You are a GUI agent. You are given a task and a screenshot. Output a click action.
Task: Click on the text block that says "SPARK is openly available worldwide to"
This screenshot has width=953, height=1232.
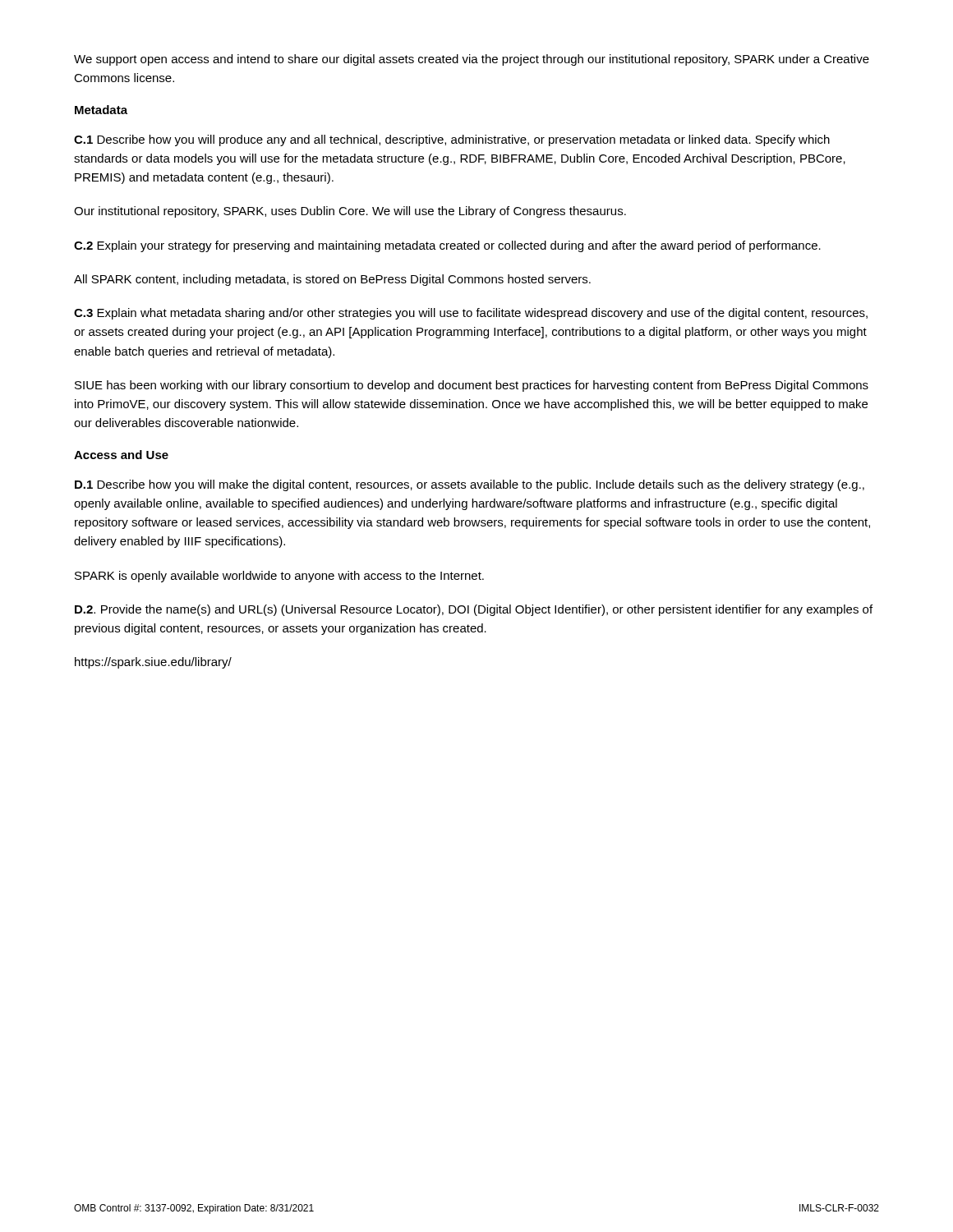[x=279, y=575]
